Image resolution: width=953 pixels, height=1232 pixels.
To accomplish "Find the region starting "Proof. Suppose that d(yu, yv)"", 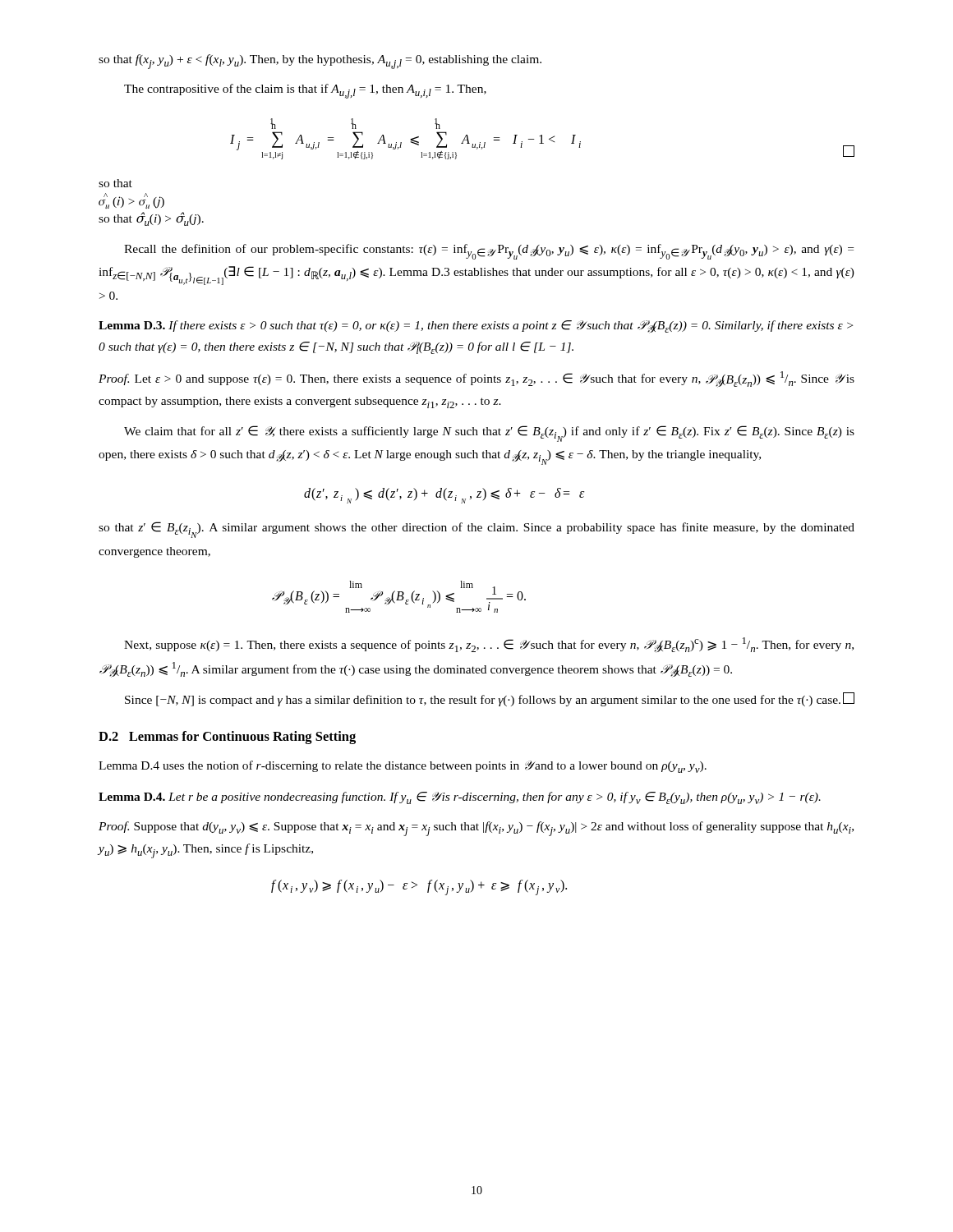I will (476, 839).
